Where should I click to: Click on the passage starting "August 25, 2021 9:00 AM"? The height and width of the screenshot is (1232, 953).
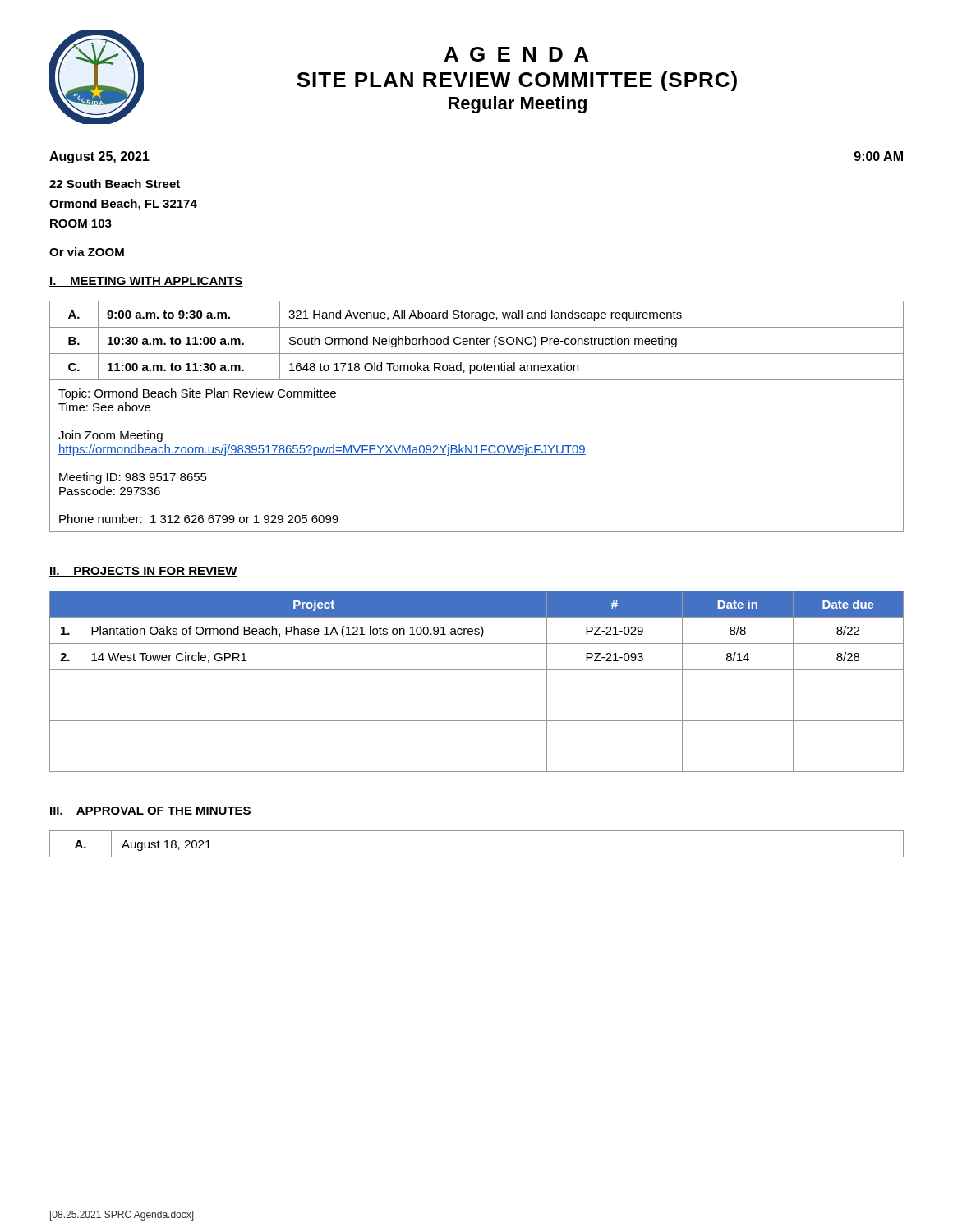[101, 157]
